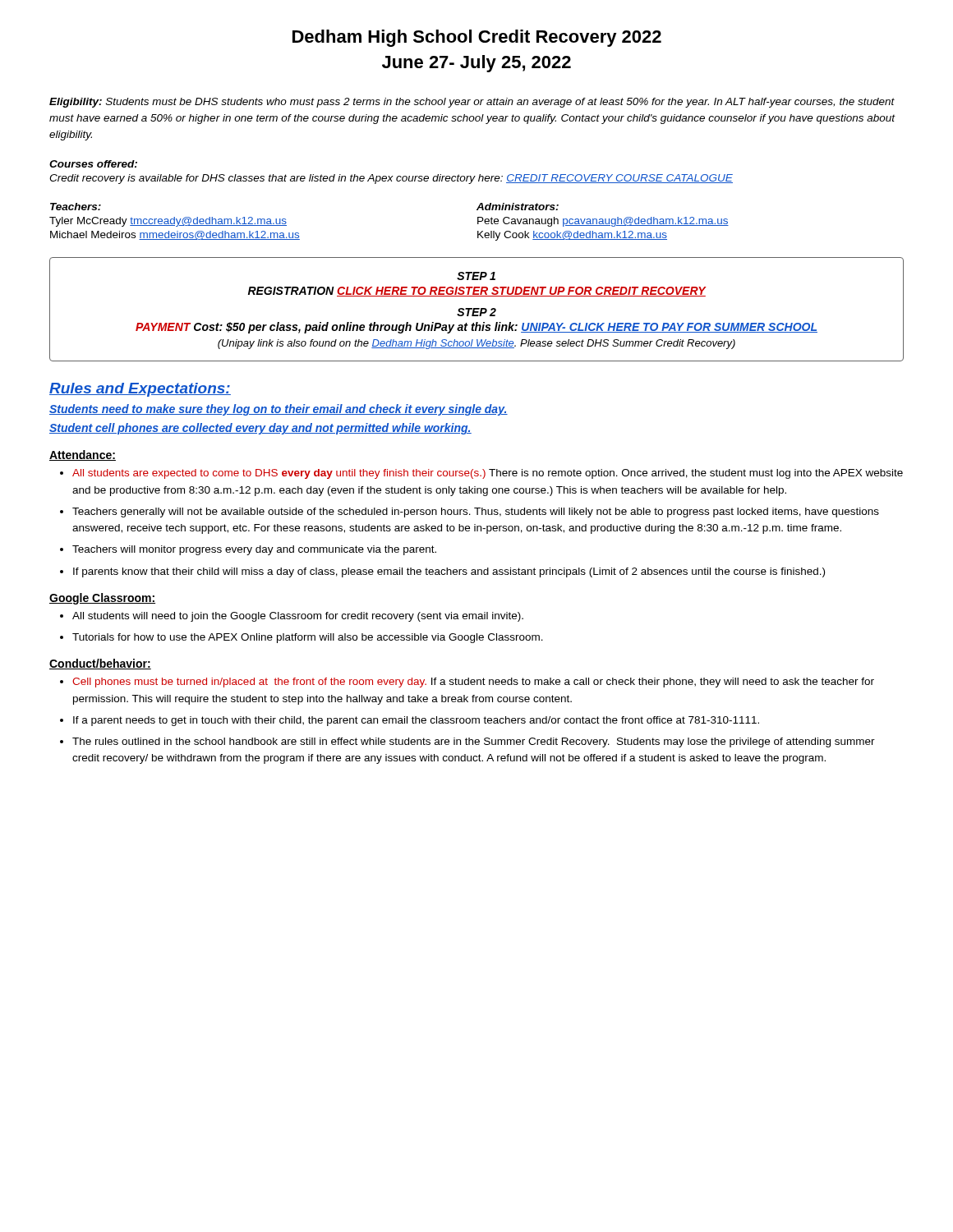
Task: Click on the title that reads "Dedham High School Credit Recovery 2022June"
Action: point(476,50)
